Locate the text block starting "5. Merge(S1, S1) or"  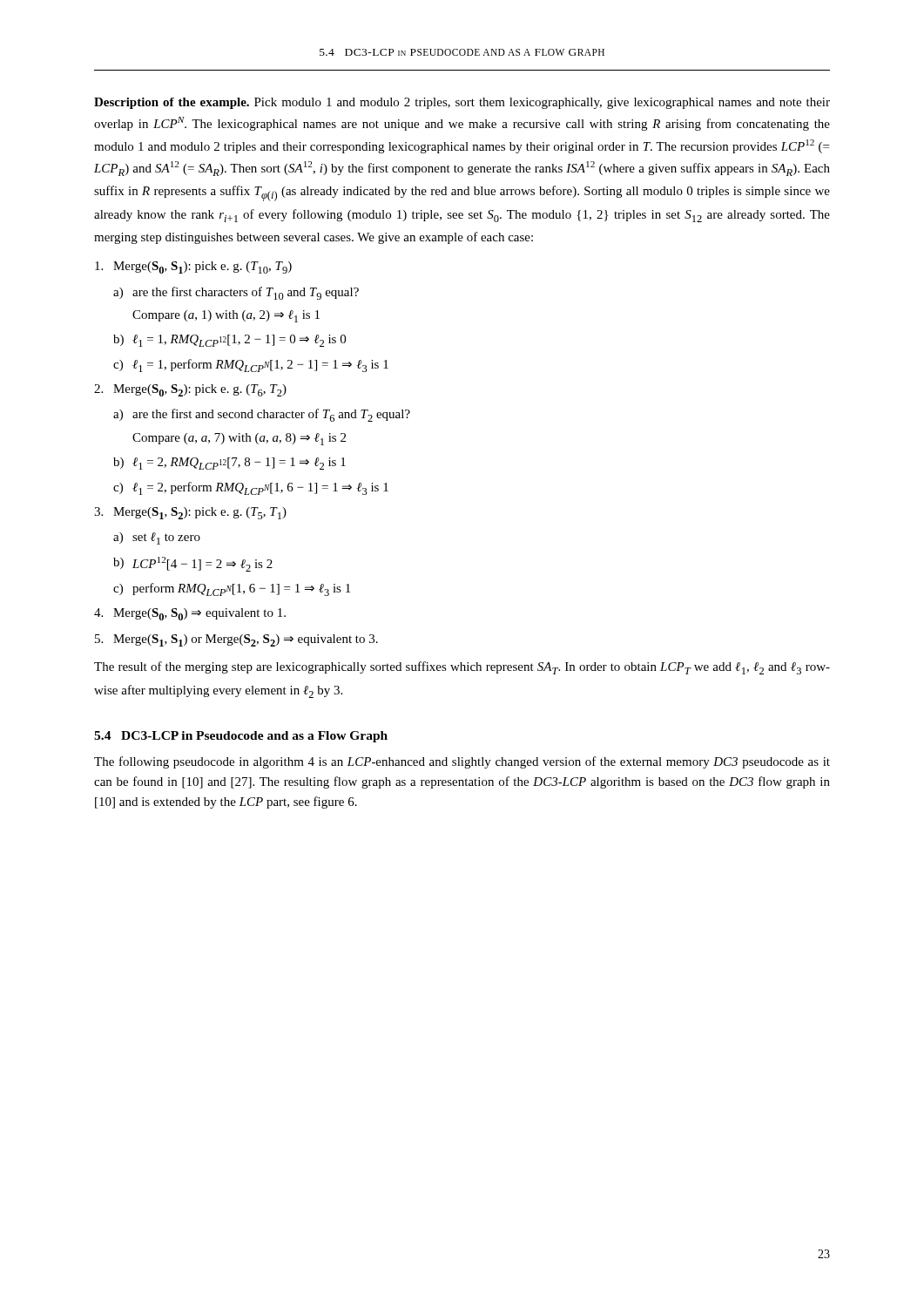coord(236,640)
